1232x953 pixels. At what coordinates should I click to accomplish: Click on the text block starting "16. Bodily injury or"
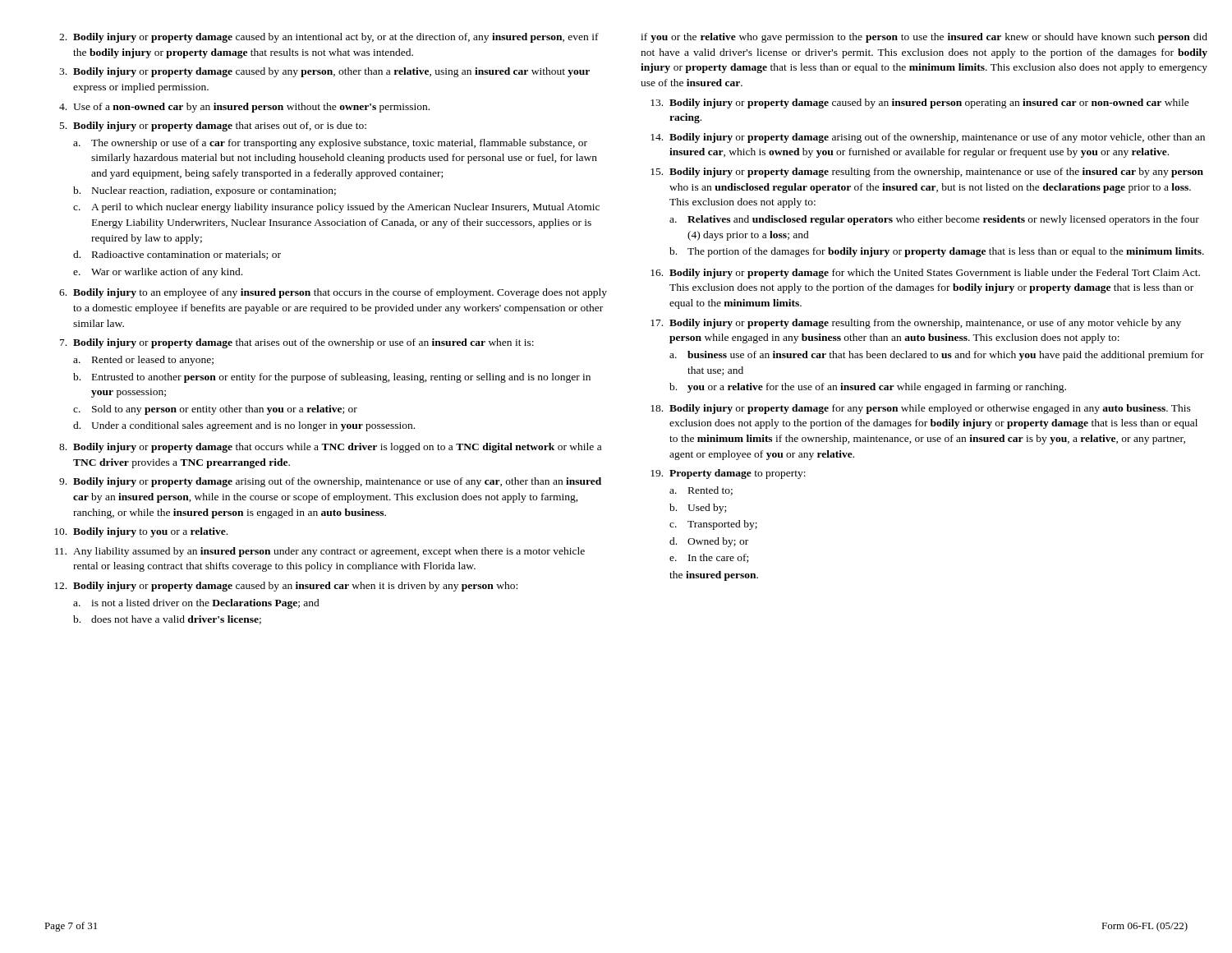tap(924, 288)
